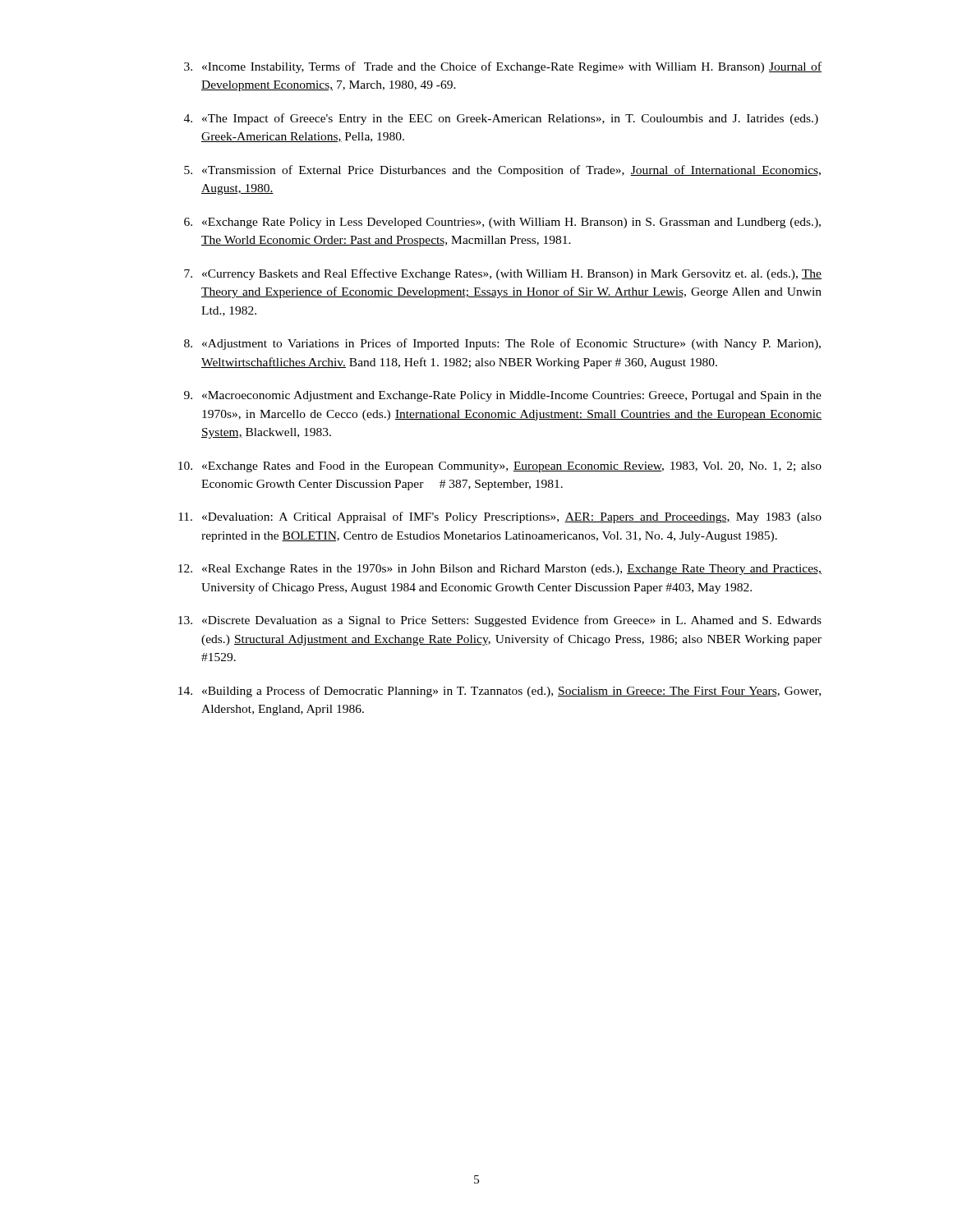Select the block starting "3. «Income Instability, Terms of"

[x=491, y=76]
